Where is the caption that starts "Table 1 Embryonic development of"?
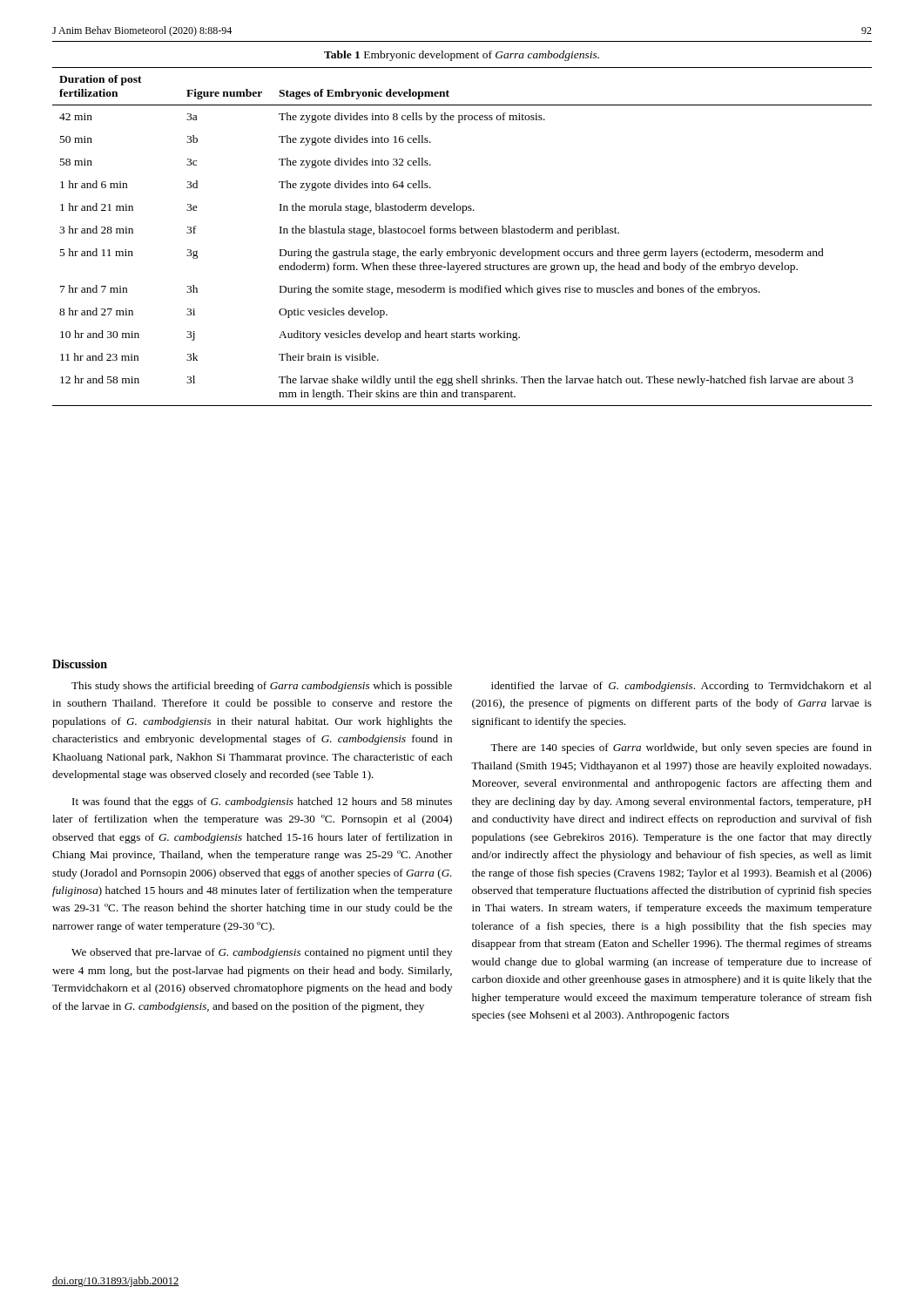The image size is (924, 1307). (x=462, y=55)
